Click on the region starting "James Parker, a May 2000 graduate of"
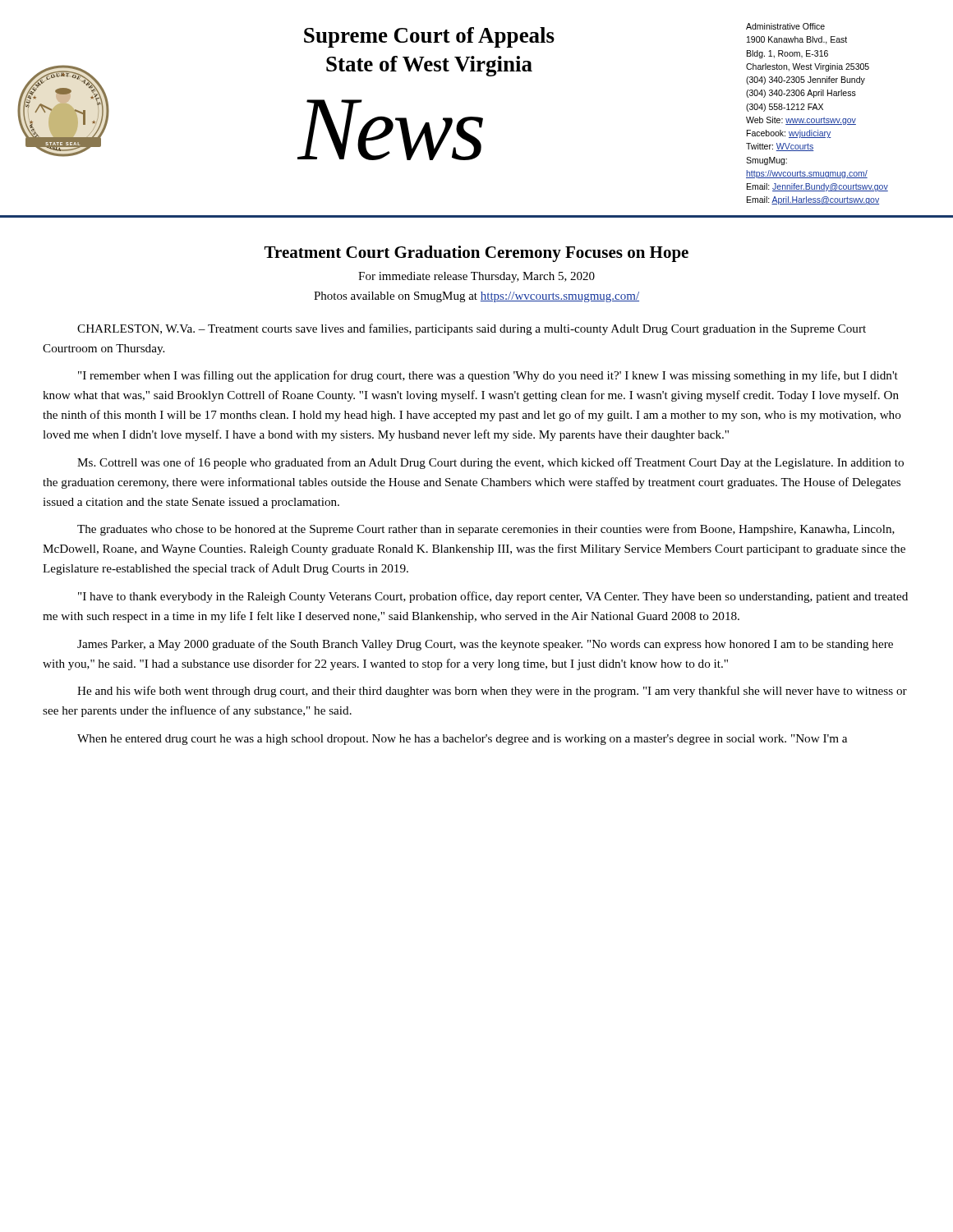This screenshot has height=1232, width=953. point(468,653)
